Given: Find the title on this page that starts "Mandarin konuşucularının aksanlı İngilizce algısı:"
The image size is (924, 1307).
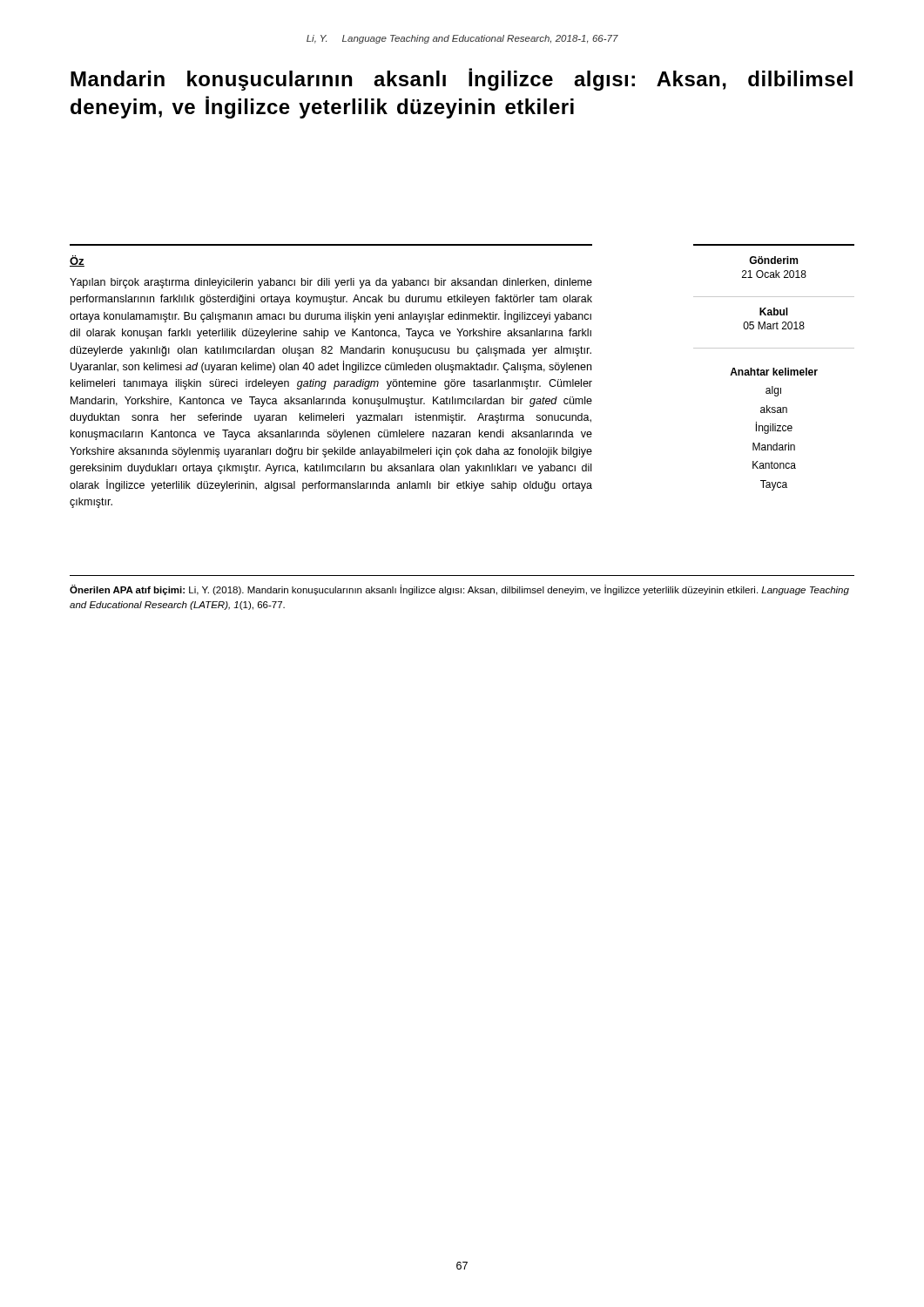Looking at the screenshot, I should click(462, 94).
